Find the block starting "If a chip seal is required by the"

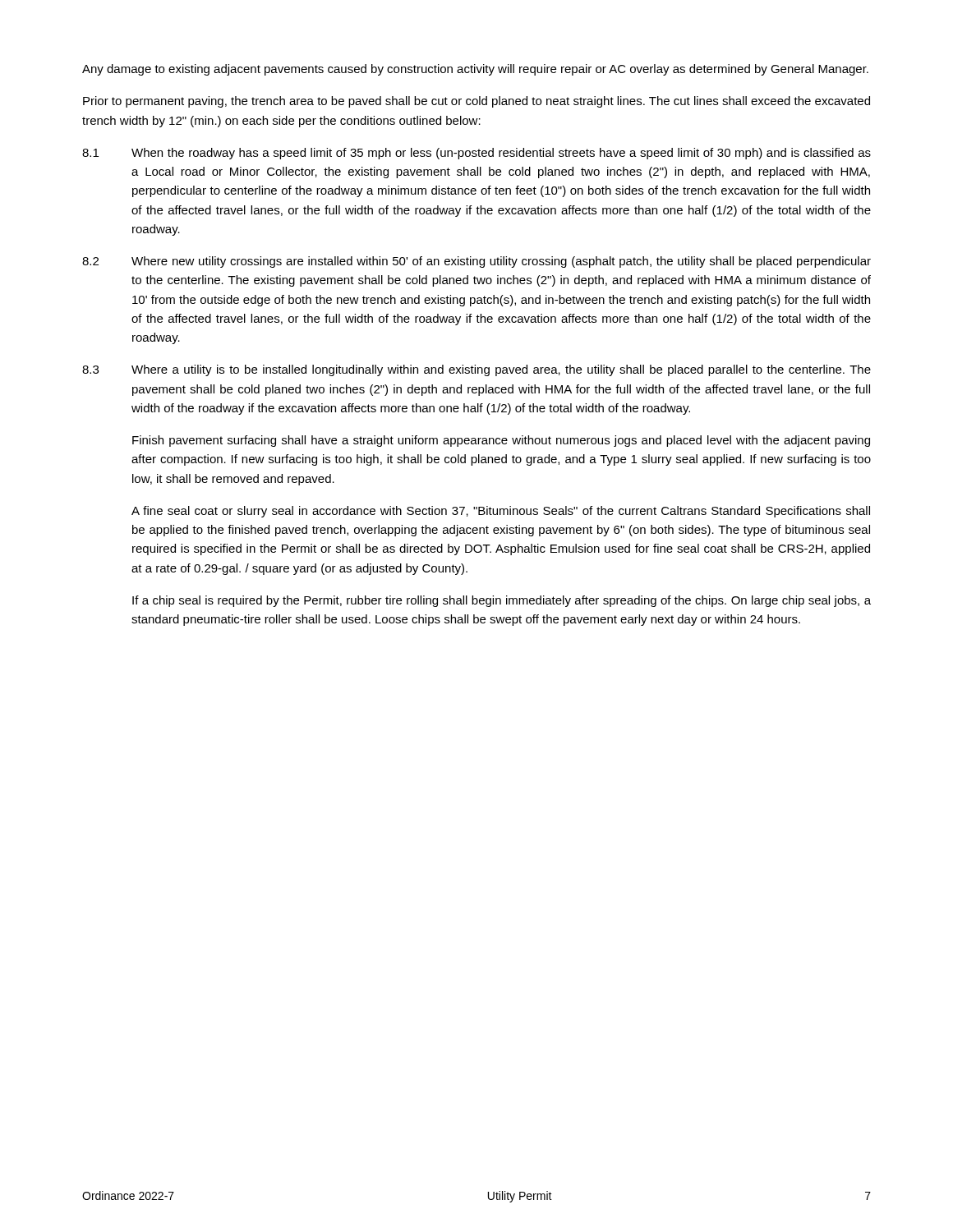point(501,609)
